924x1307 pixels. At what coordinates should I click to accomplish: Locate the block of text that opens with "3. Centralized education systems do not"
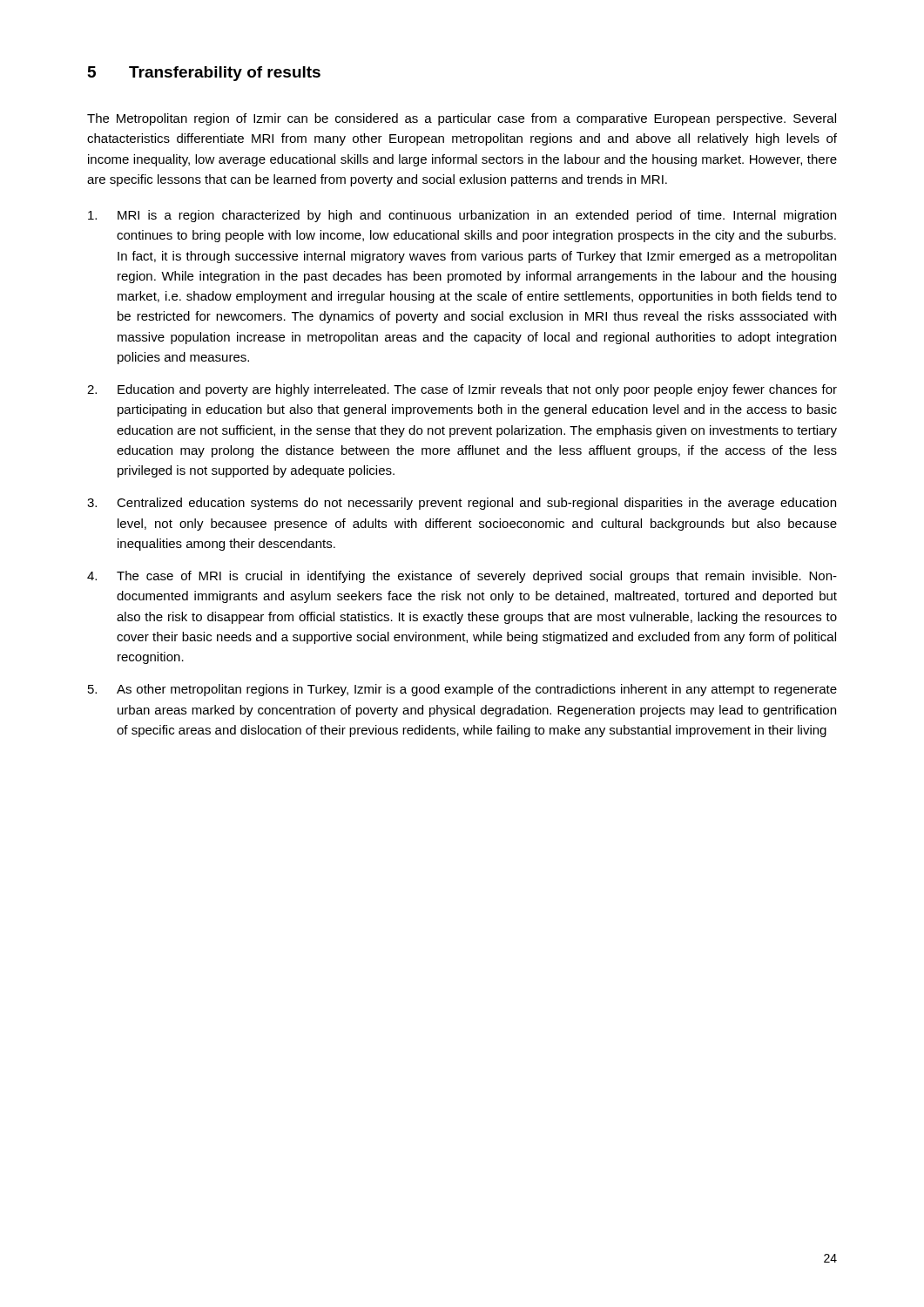tap(462, 523)
